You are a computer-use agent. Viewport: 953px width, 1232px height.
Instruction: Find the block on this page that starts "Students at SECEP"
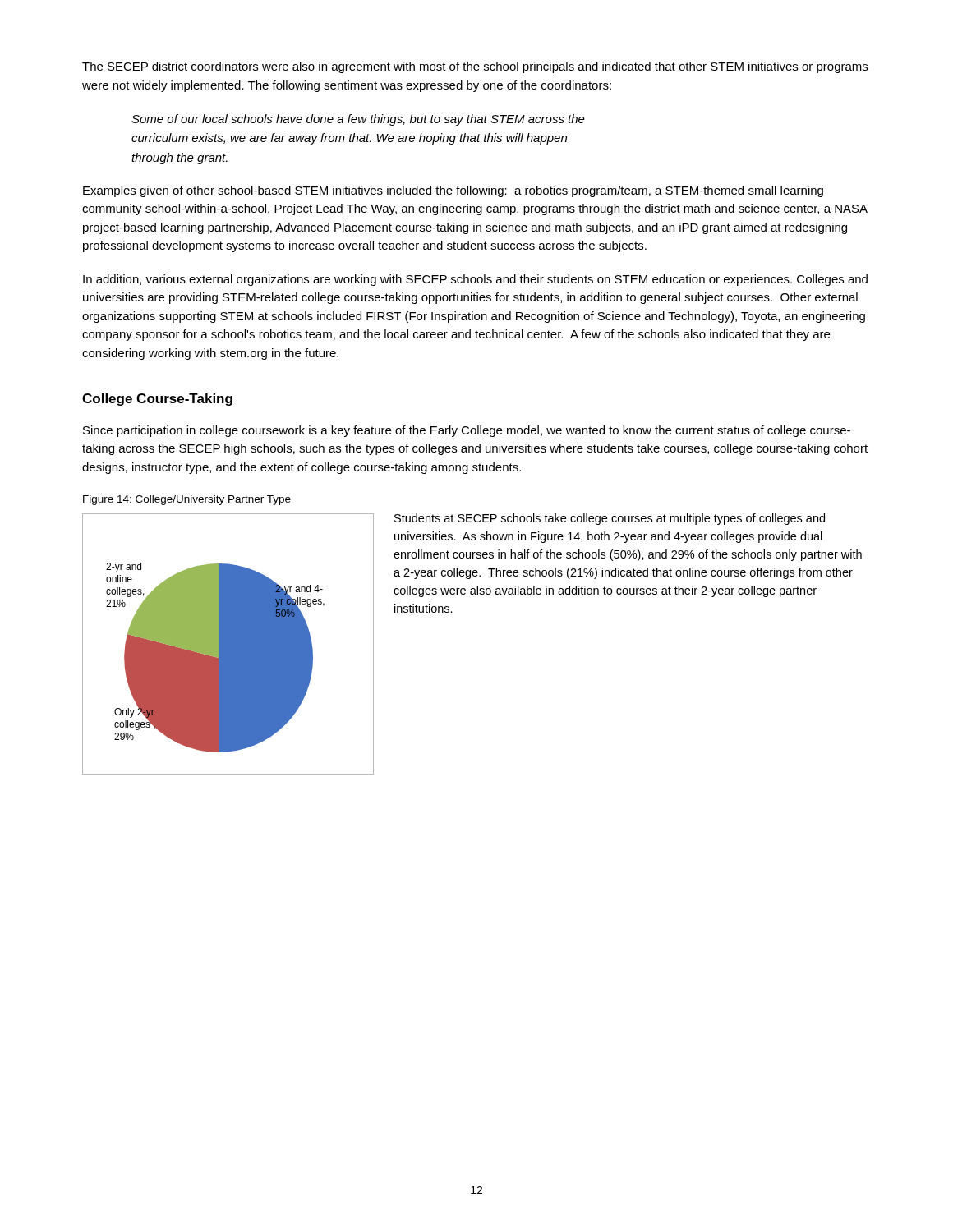(628, 564)
